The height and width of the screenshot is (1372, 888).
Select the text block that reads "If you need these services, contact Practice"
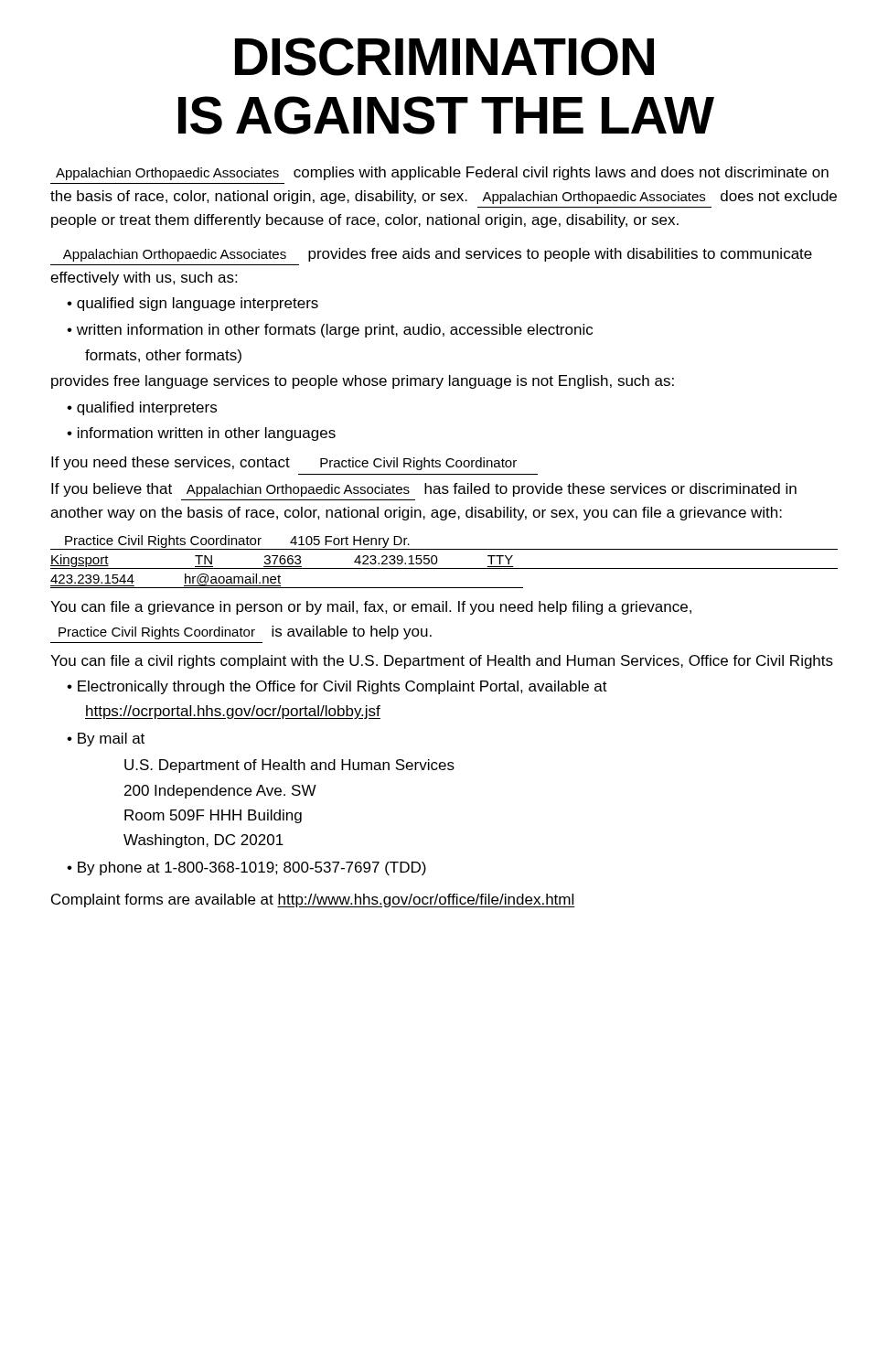[294, 463]
